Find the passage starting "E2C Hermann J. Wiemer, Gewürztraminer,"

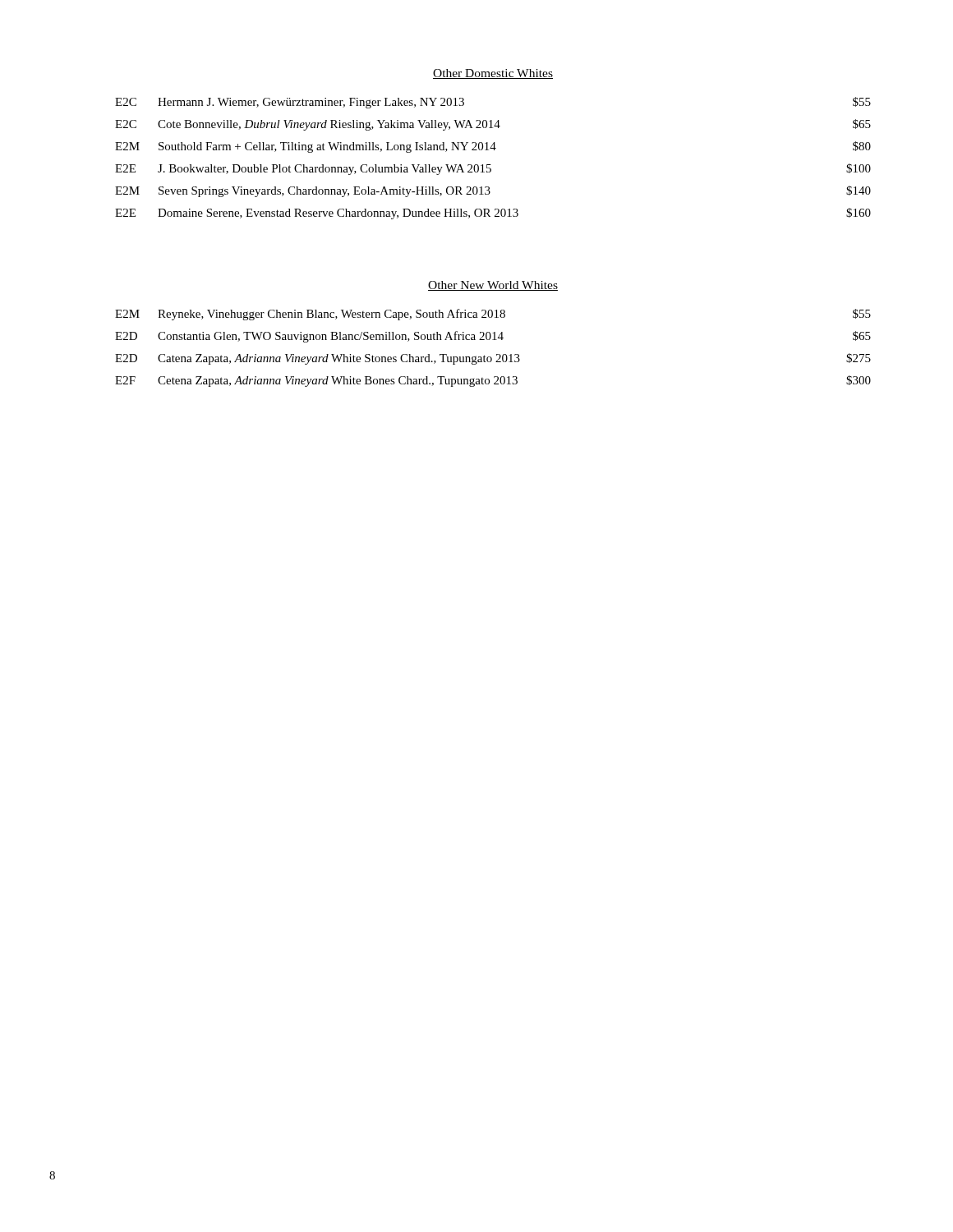[307, 101]
